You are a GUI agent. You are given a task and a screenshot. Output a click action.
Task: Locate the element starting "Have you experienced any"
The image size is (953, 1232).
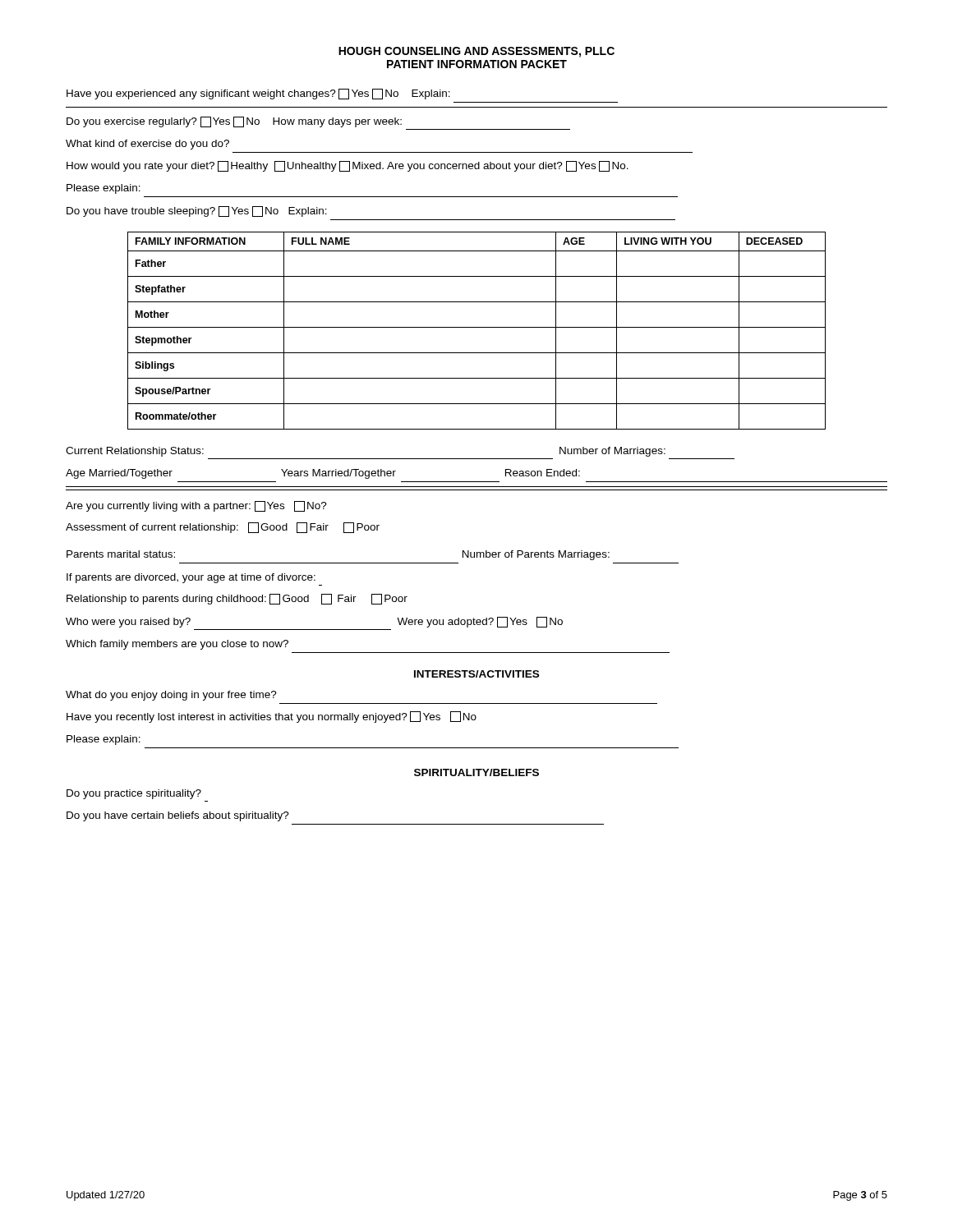(x=342, y=93)
